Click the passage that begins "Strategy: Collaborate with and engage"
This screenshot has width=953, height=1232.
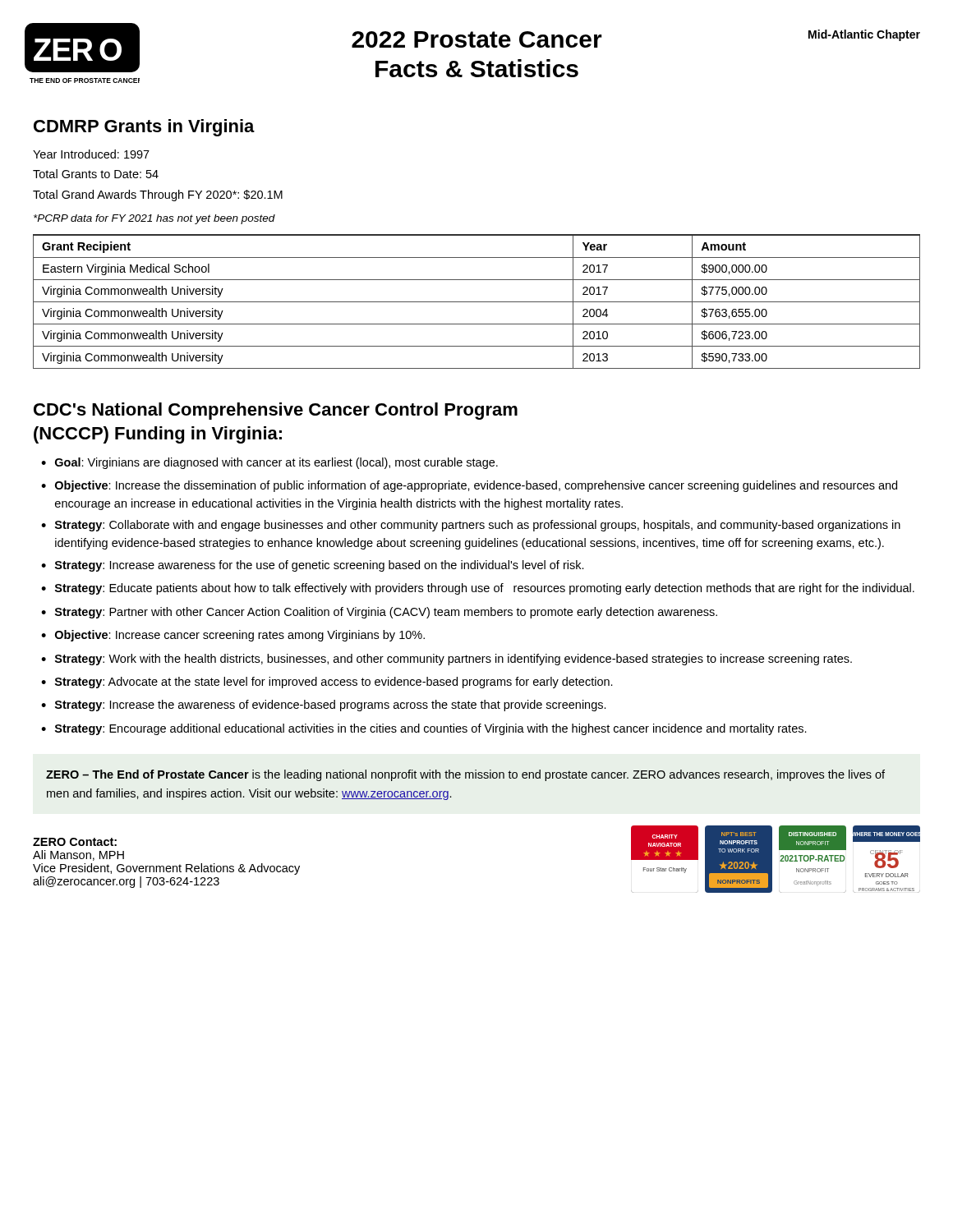[476, 535]
